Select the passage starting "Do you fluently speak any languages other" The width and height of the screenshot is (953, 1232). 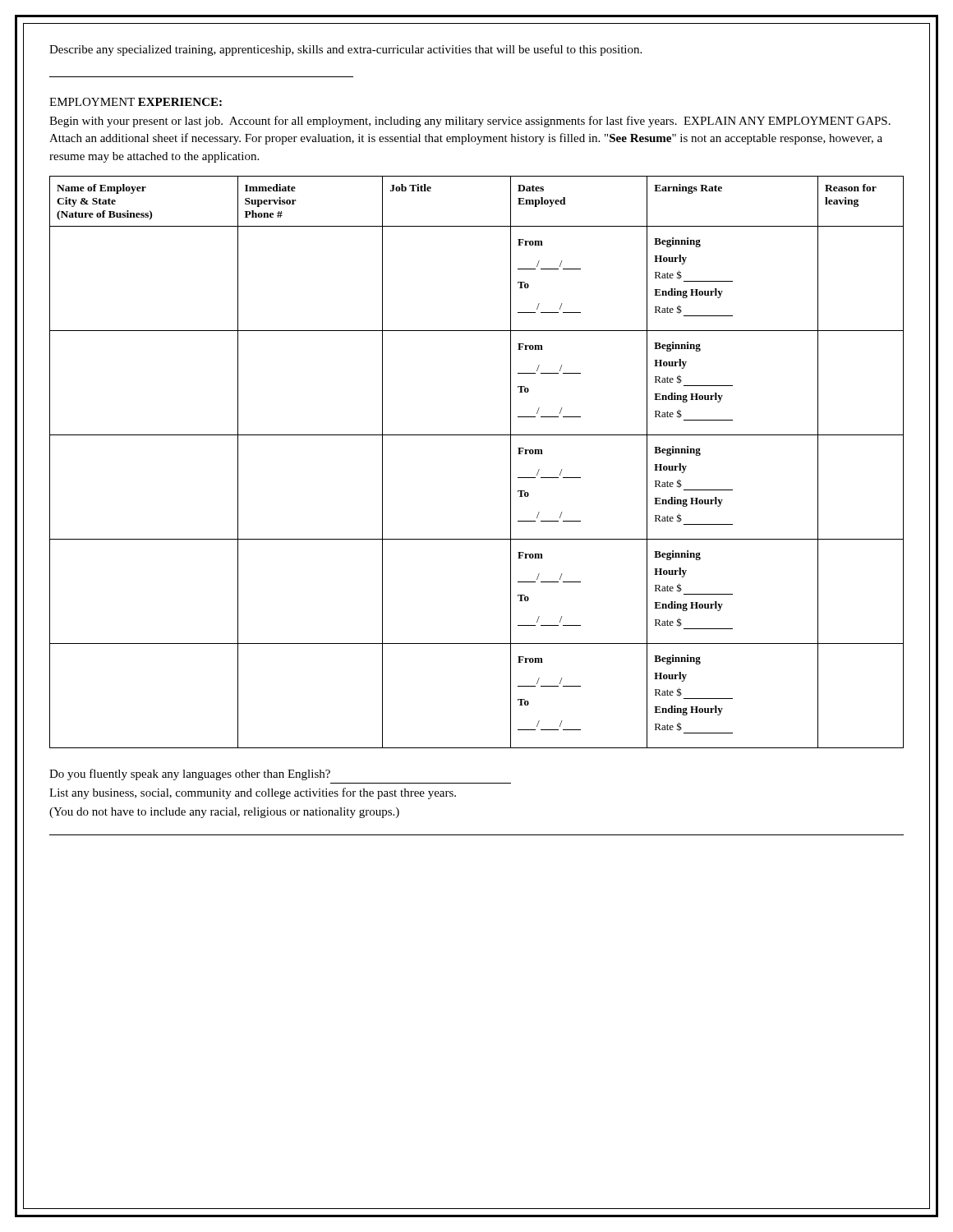(x=280, y=793)
